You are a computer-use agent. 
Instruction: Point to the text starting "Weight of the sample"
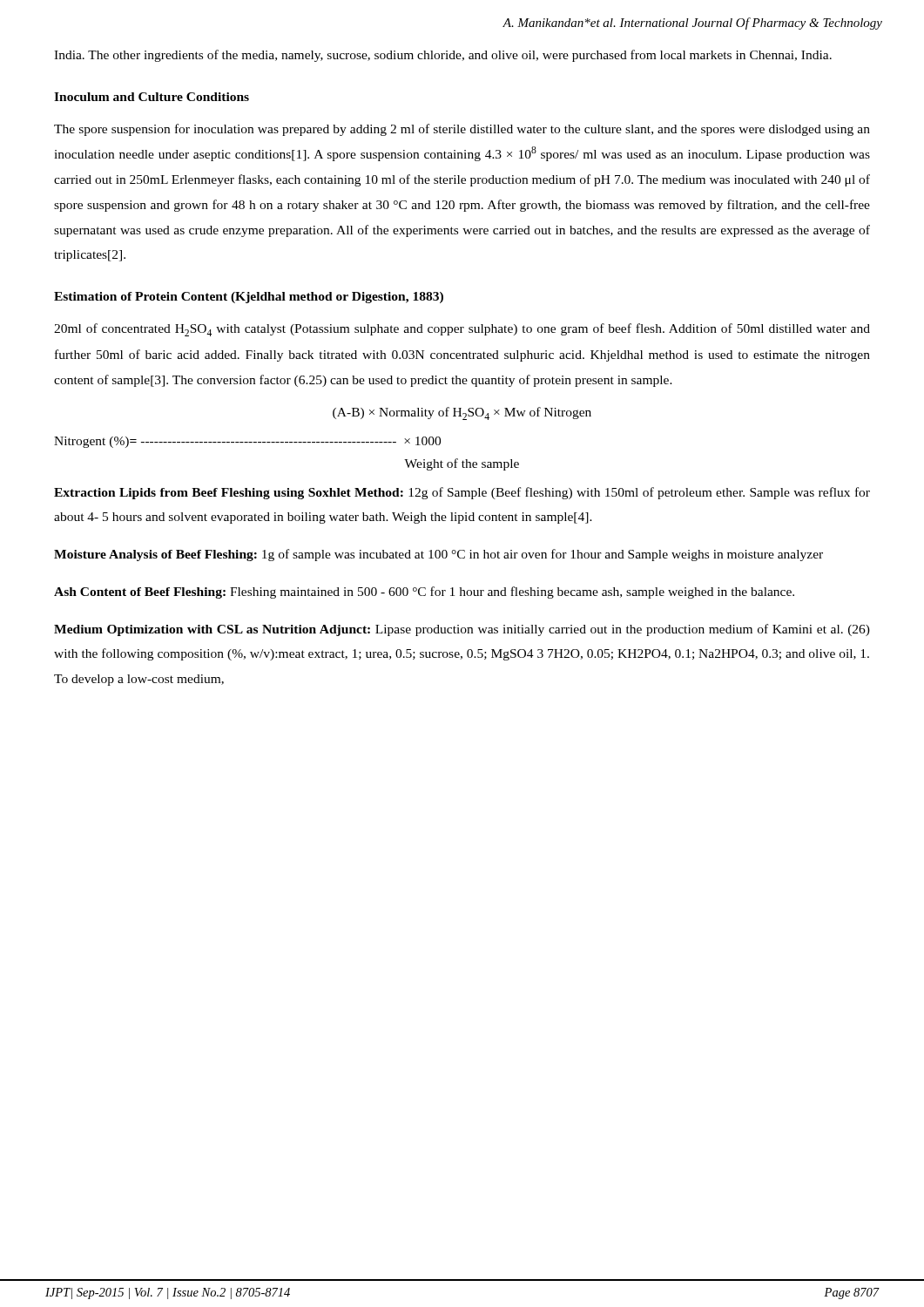pyautogui.click(x=462, y=463)
